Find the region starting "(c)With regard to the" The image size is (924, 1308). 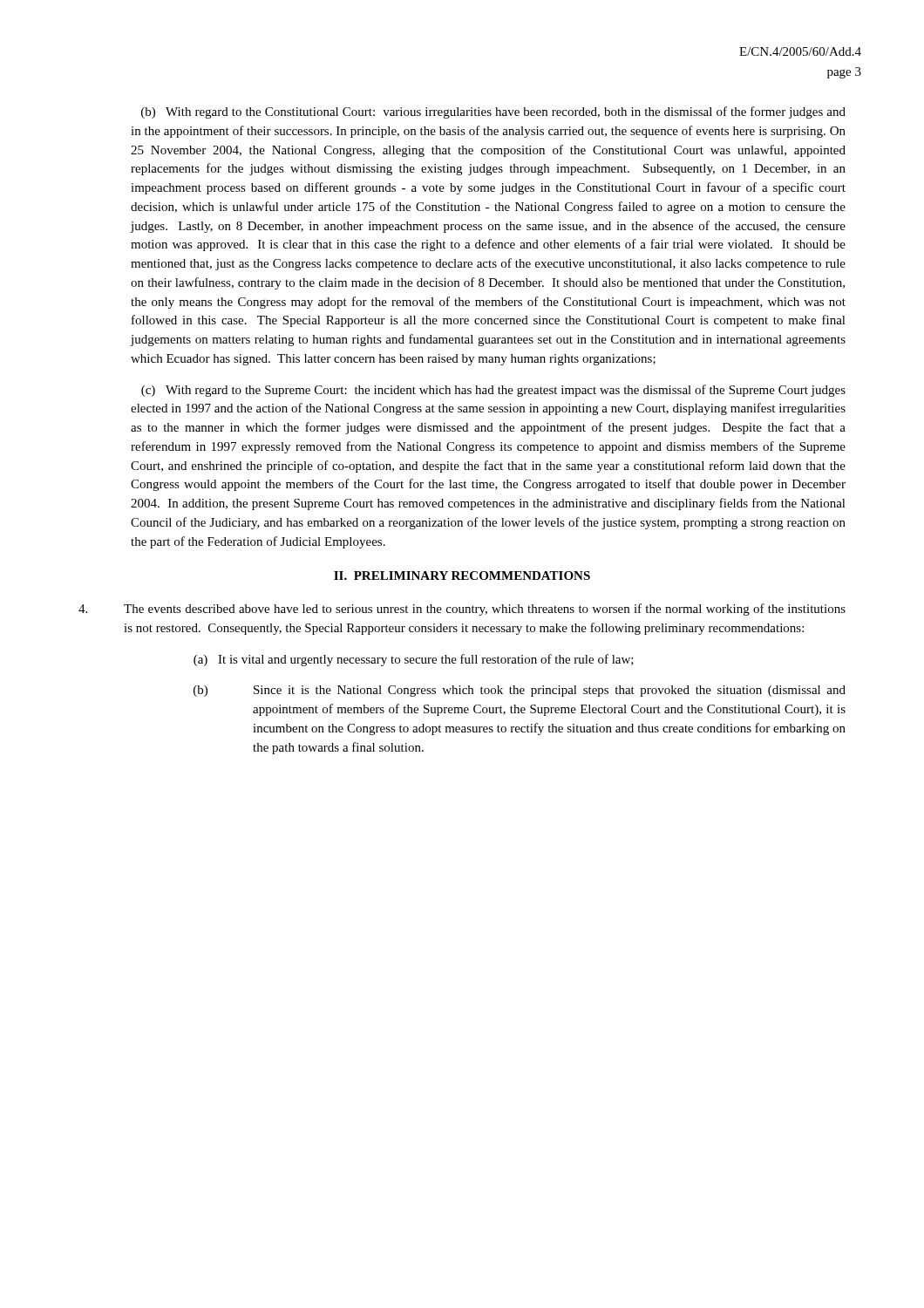pyautogui.click(x=488, y=464)
